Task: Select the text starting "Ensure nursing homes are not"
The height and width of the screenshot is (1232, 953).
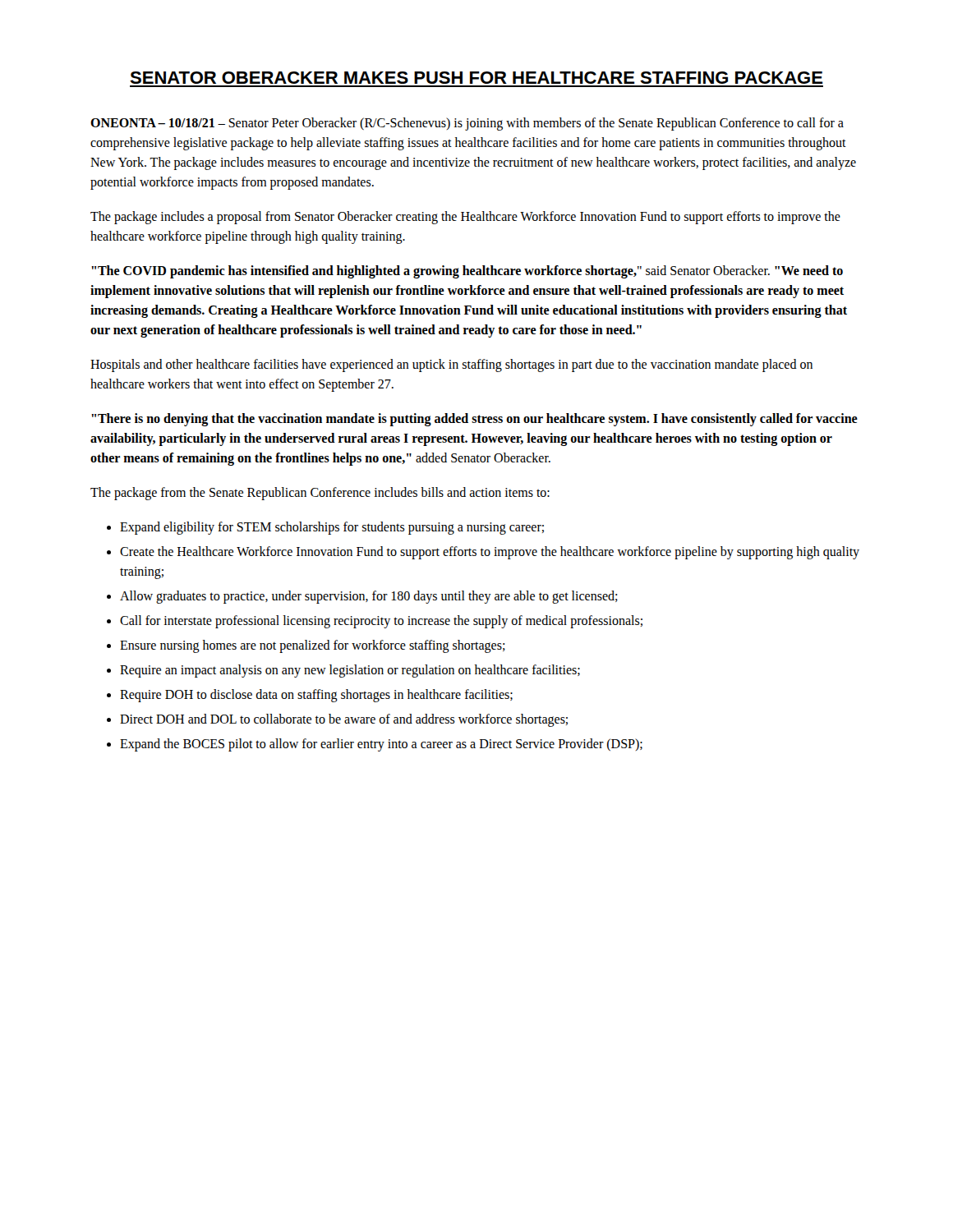Action: [x=313, y=645]
